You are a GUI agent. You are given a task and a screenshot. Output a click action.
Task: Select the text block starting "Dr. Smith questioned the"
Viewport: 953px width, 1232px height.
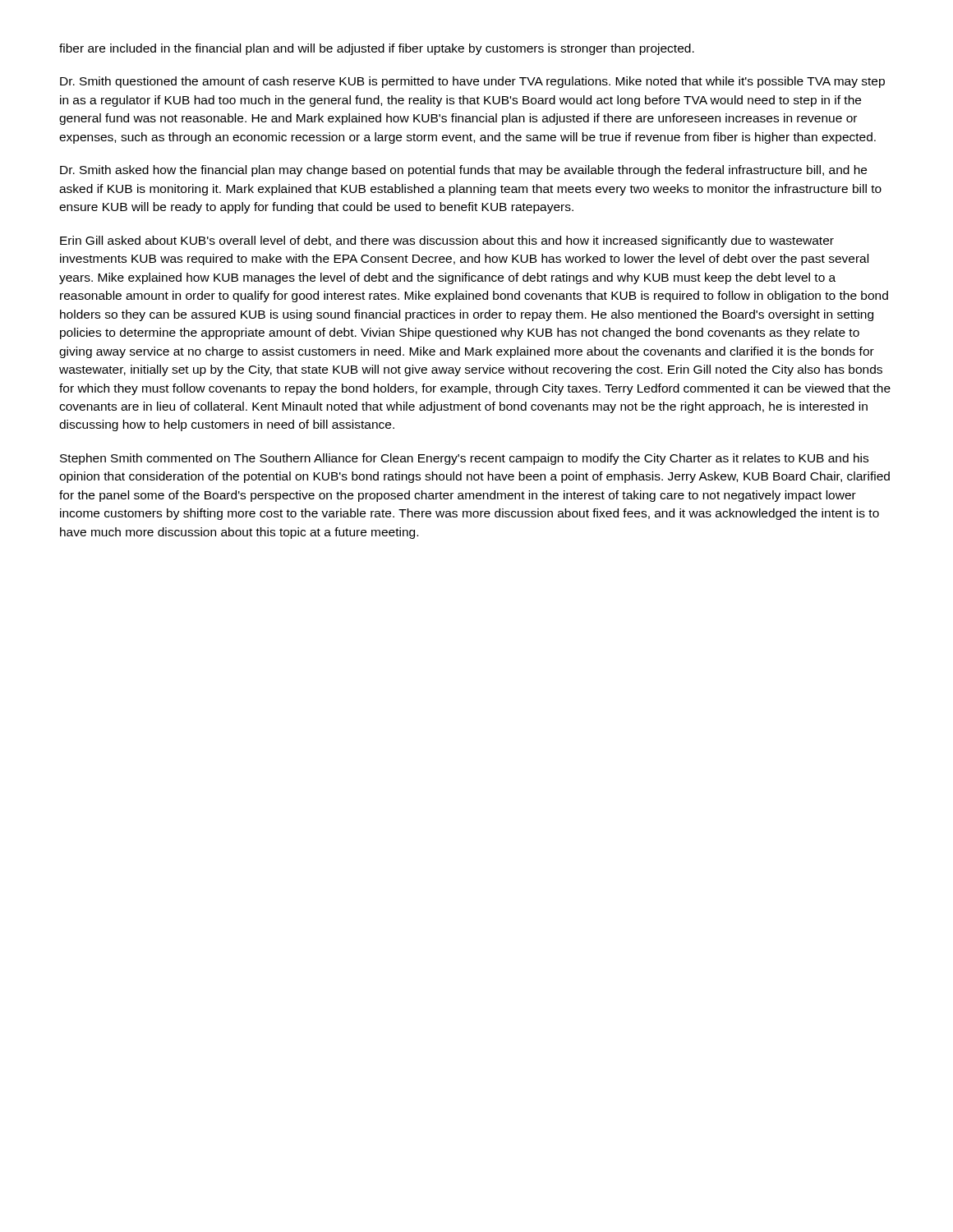pyautogui.click(x=472, y=109)
